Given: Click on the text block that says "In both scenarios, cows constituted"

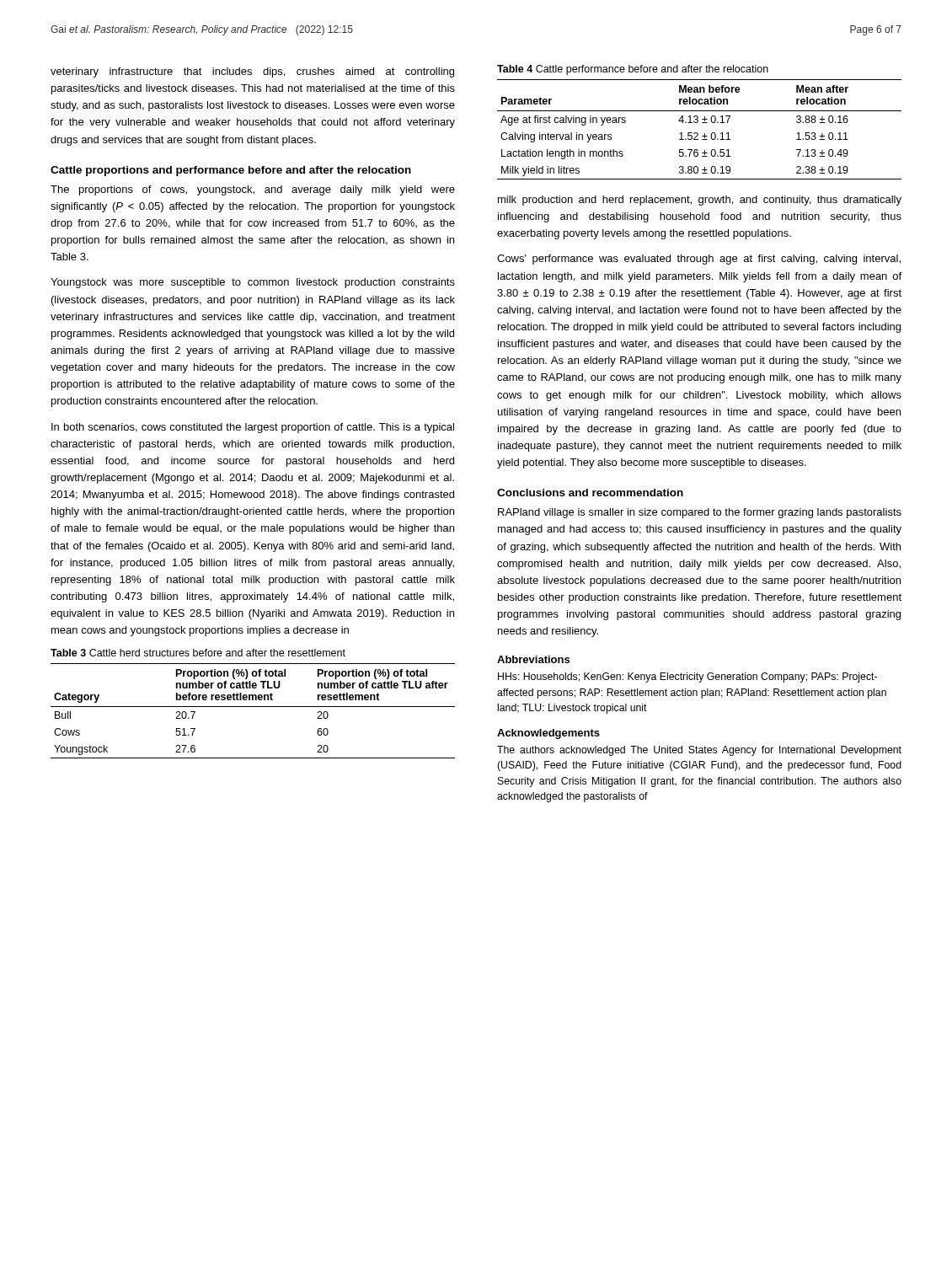Looking at the screenshot, I should coord(253,528).
